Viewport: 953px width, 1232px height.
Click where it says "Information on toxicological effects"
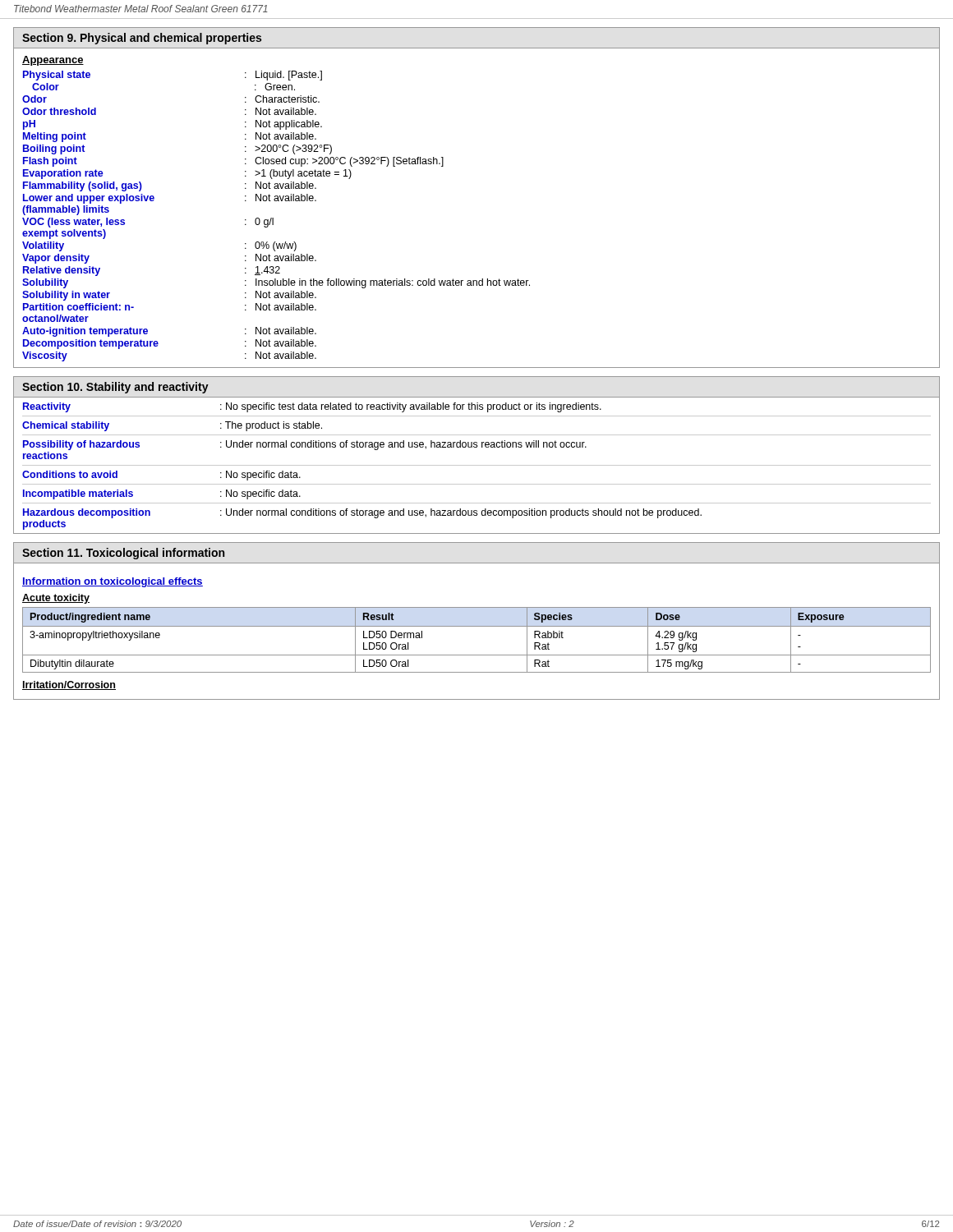pyautogui.click(x=112, y=581)
